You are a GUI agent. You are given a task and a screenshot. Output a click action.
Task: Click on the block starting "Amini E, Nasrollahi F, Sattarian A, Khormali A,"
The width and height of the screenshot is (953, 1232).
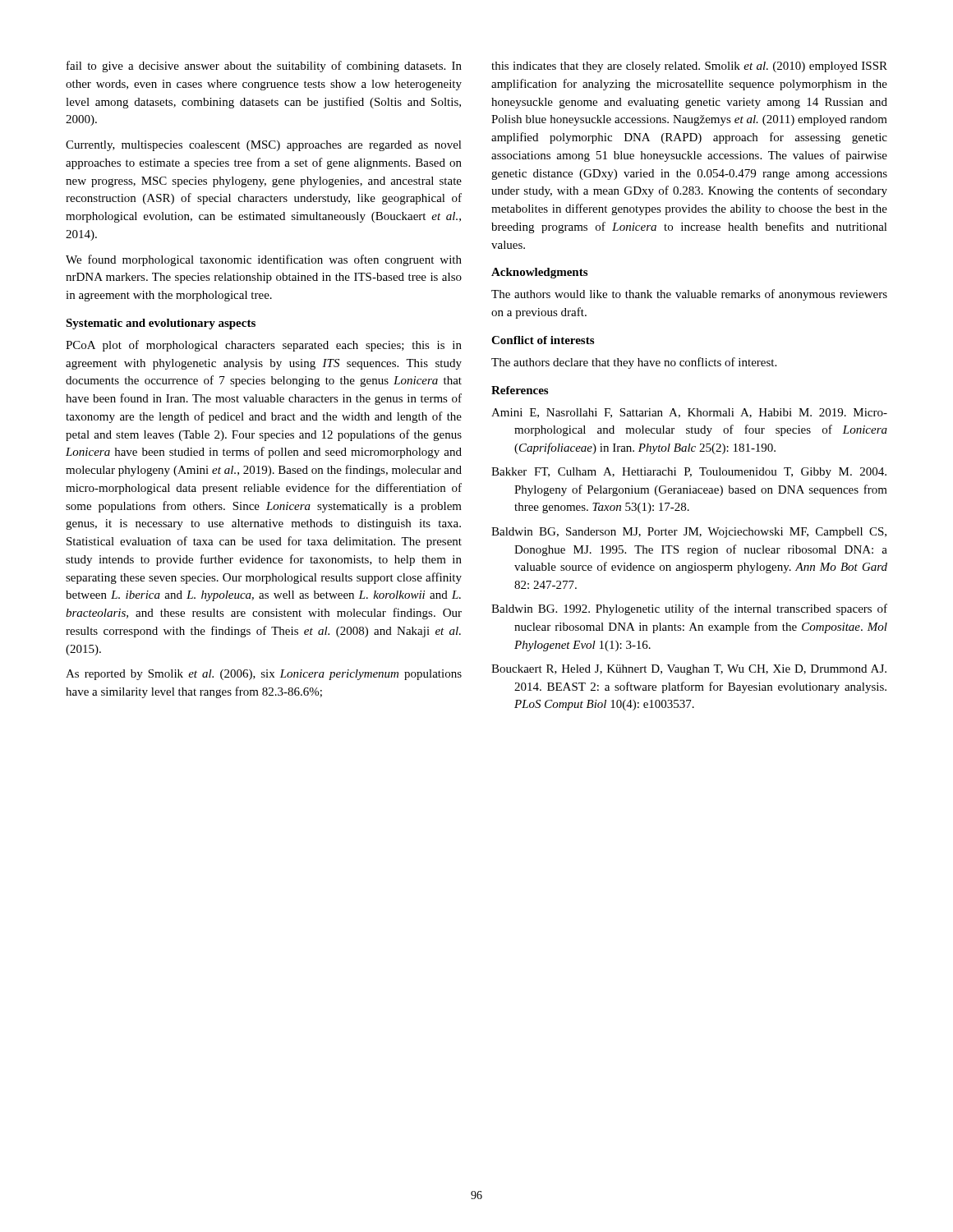click(x=689, y=430)
